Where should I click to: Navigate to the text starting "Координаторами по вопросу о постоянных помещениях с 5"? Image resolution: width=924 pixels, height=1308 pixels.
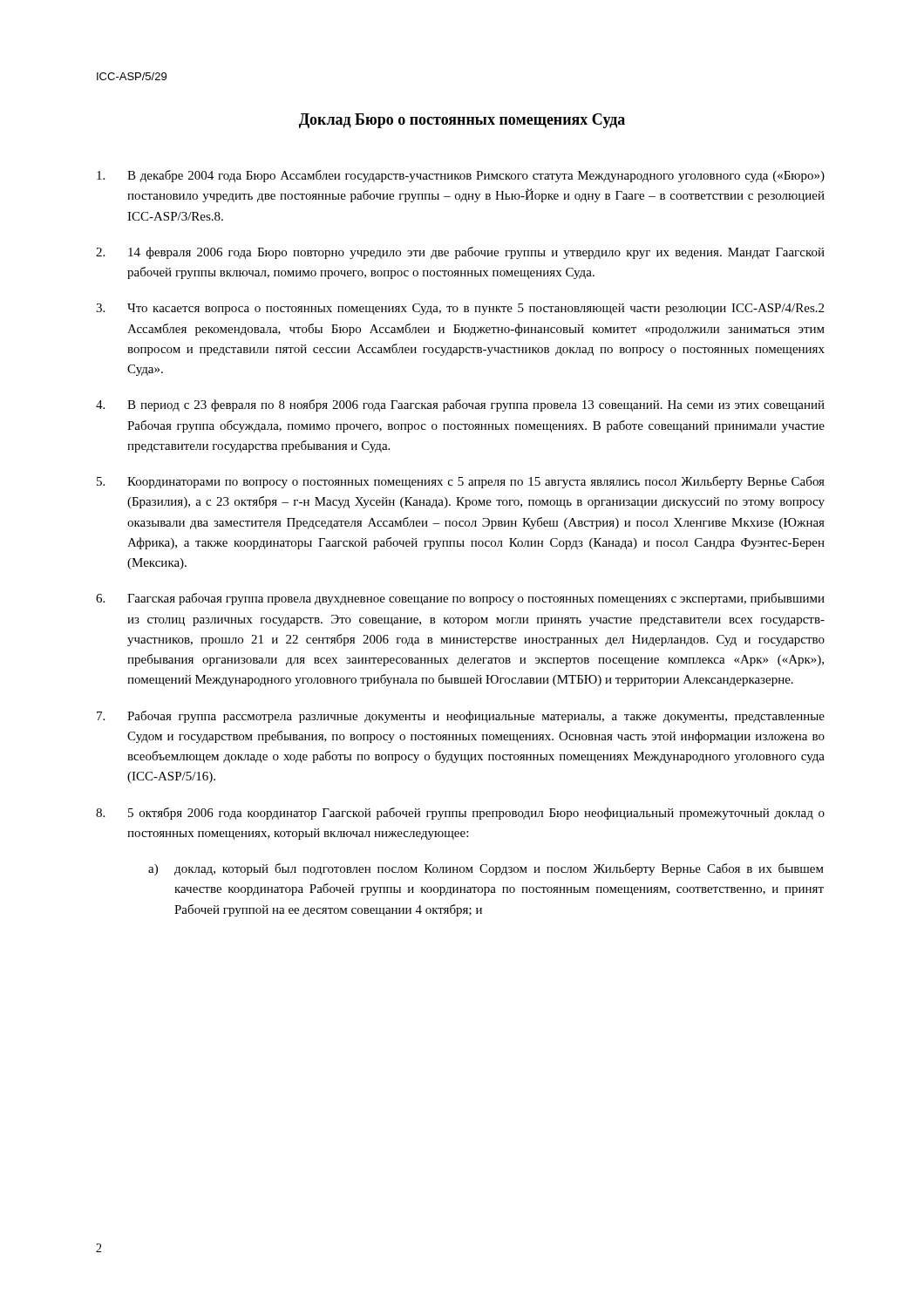[460, 523]
